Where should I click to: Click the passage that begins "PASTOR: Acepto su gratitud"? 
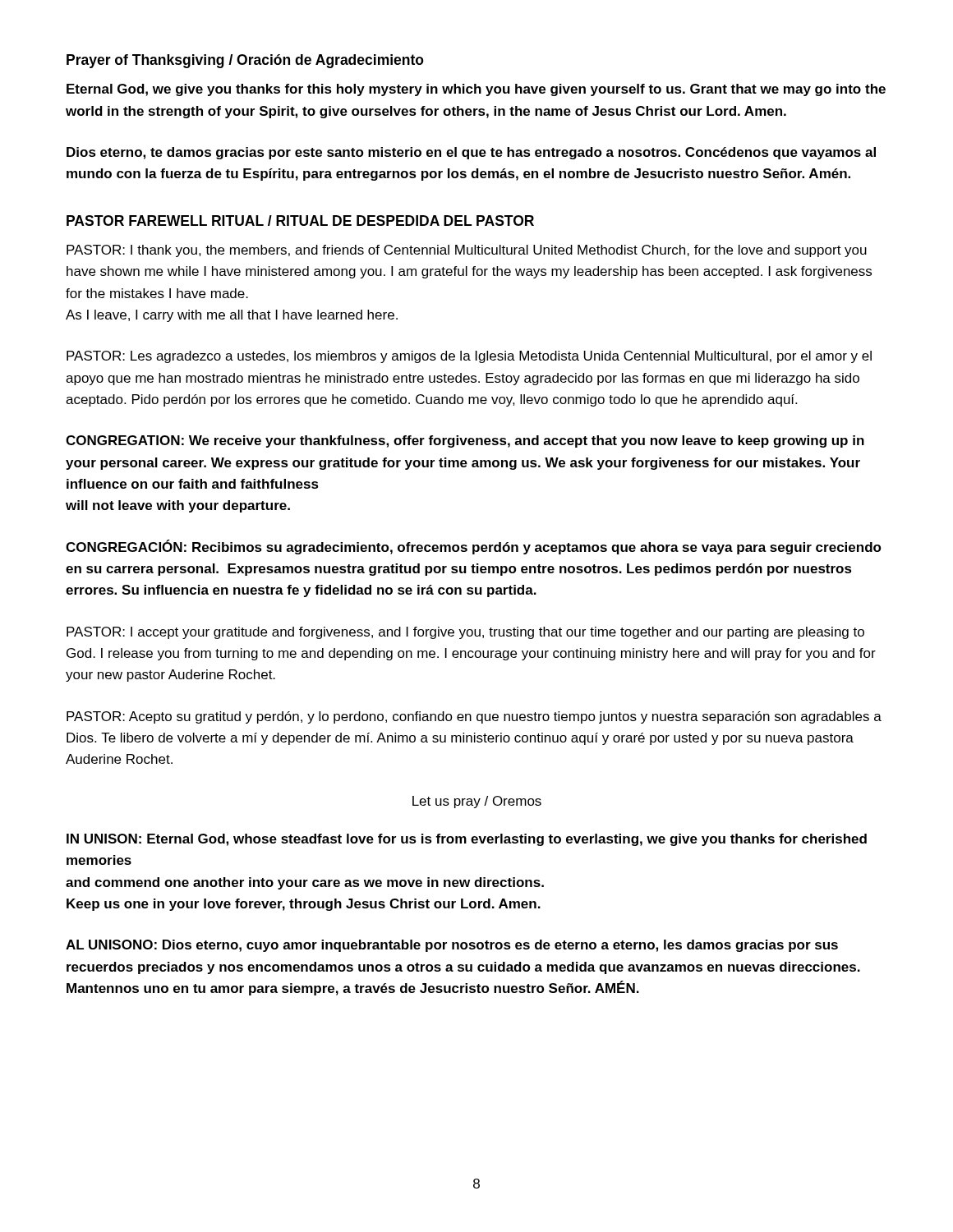click(473, 738)
